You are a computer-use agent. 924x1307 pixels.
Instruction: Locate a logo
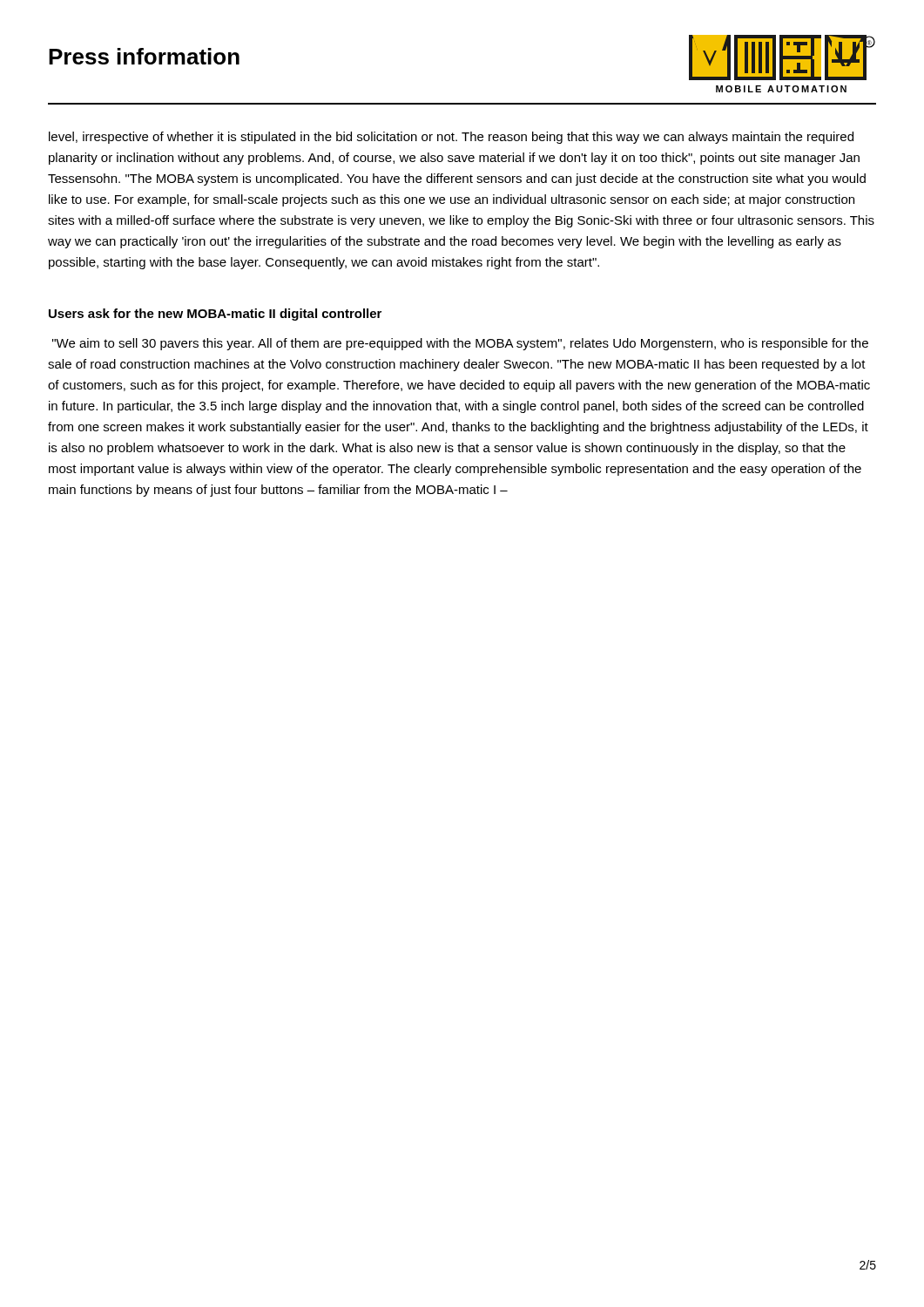[x=782, y=66]
